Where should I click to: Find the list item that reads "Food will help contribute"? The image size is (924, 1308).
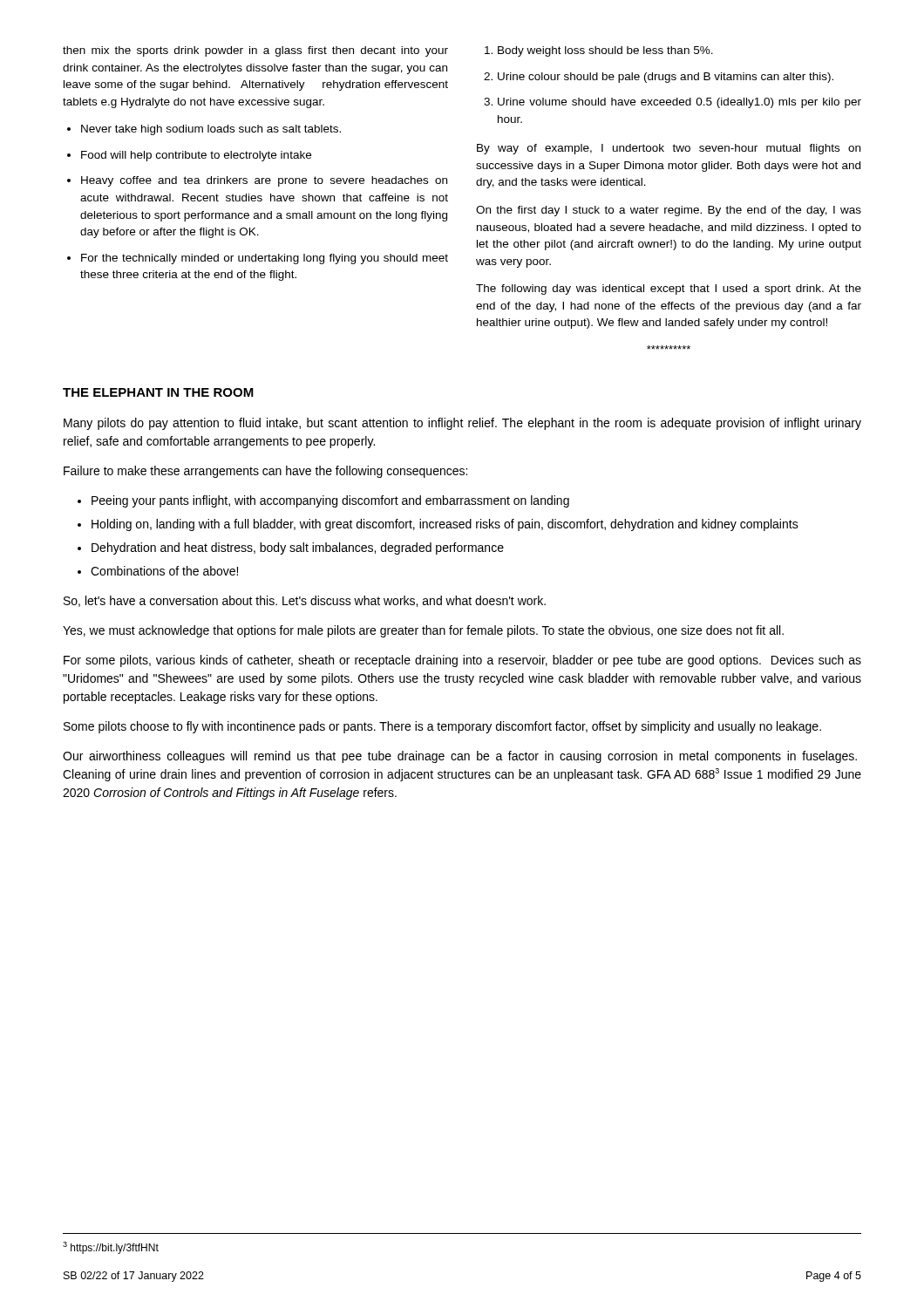click(x=196, y=155)
